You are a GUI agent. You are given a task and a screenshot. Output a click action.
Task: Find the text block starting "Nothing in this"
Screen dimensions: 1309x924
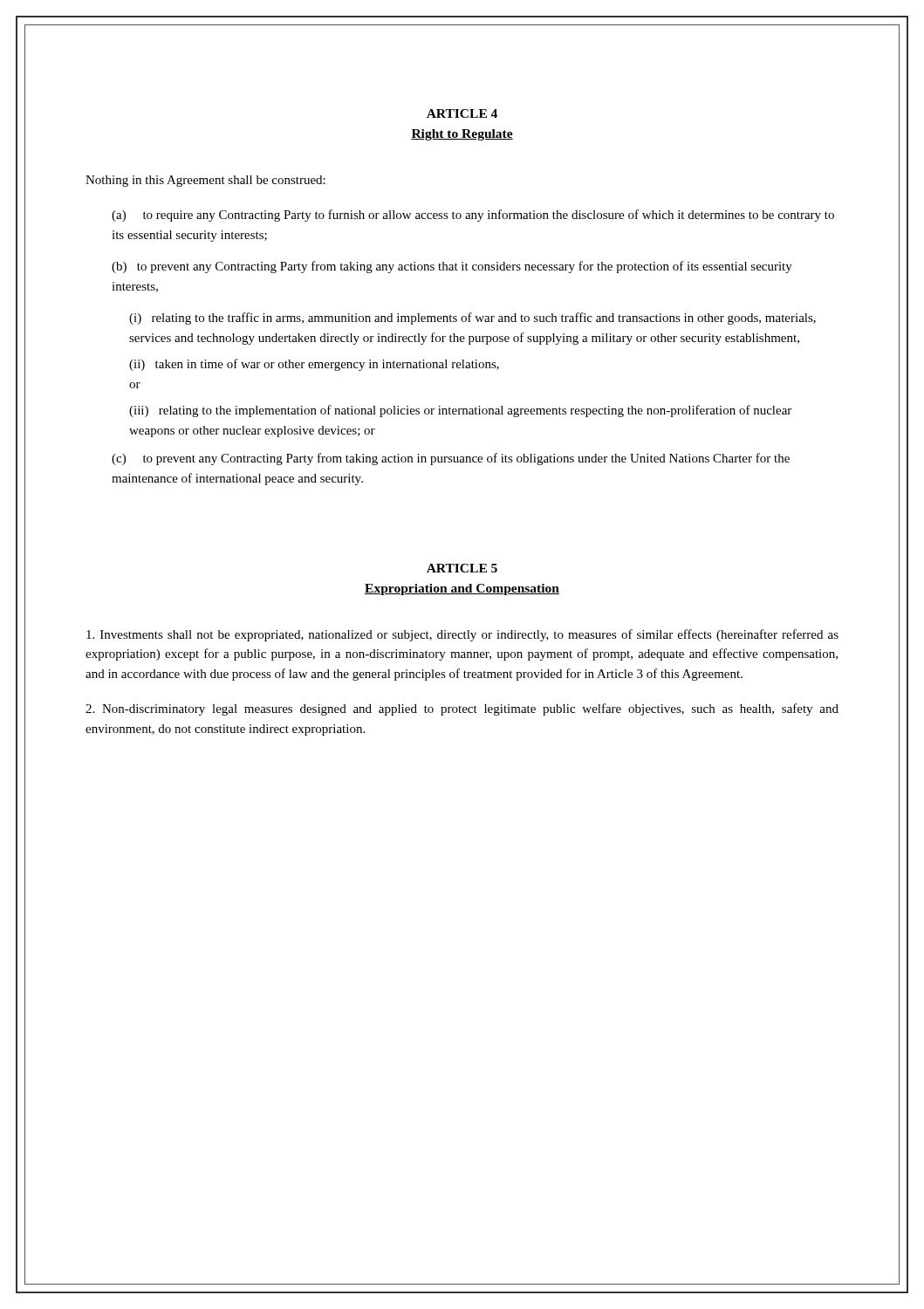[x=206, y=179]
